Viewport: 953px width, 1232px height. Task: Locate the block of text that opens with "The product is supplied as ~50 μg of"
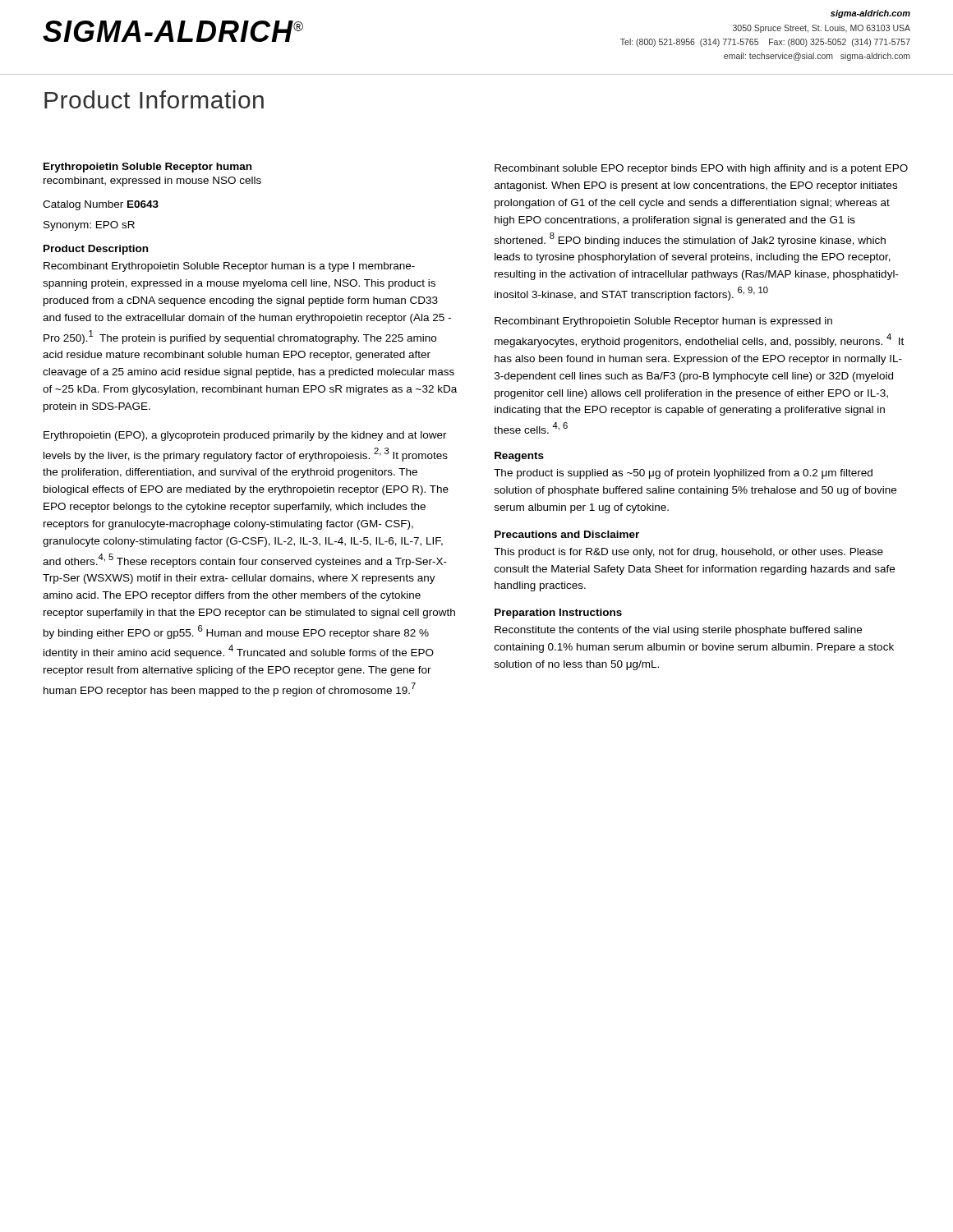pyautogui.click(x=695, y=490)
